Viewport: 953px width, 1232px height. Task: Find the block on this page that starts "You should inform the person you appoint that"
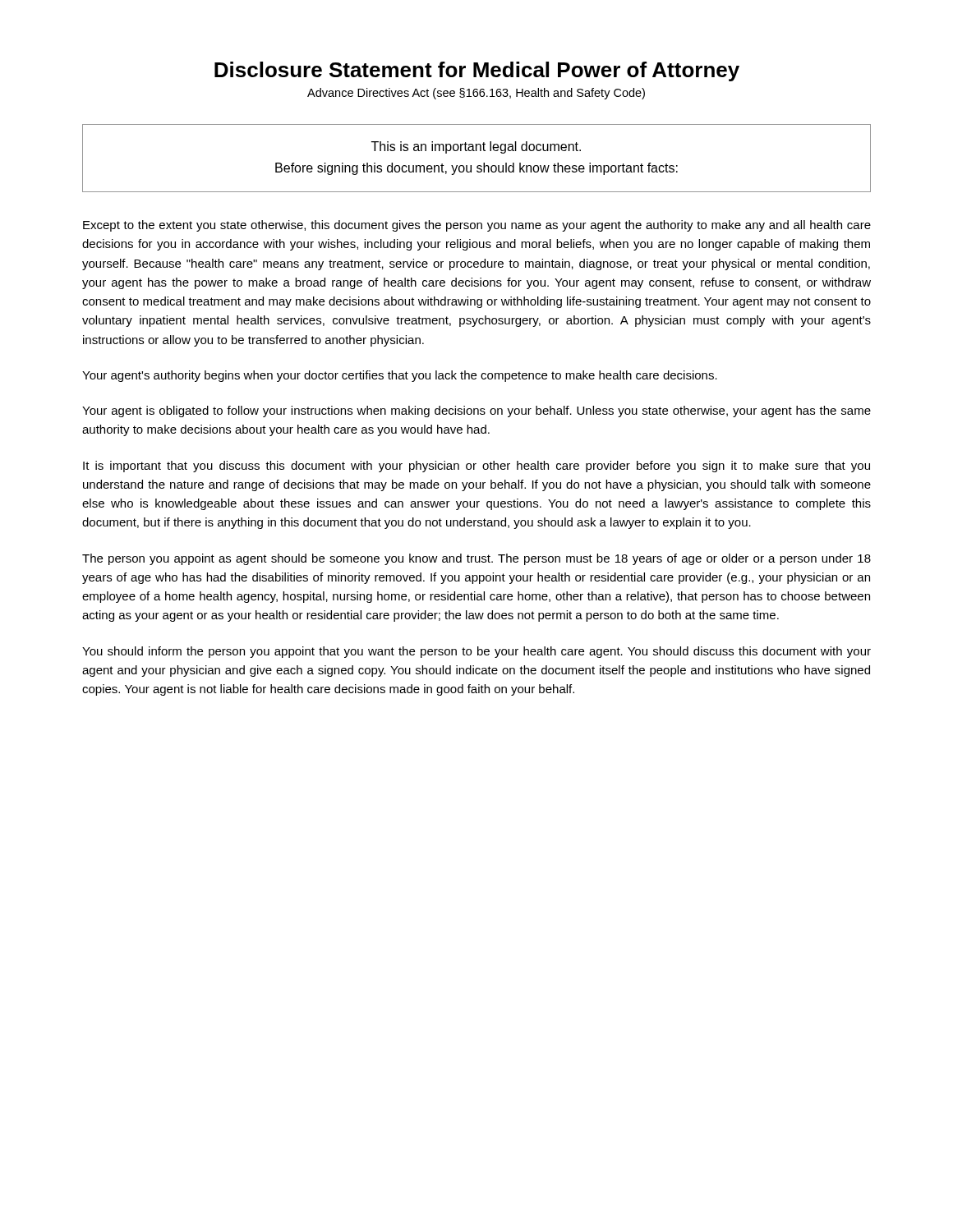click(x=476, y=670)
